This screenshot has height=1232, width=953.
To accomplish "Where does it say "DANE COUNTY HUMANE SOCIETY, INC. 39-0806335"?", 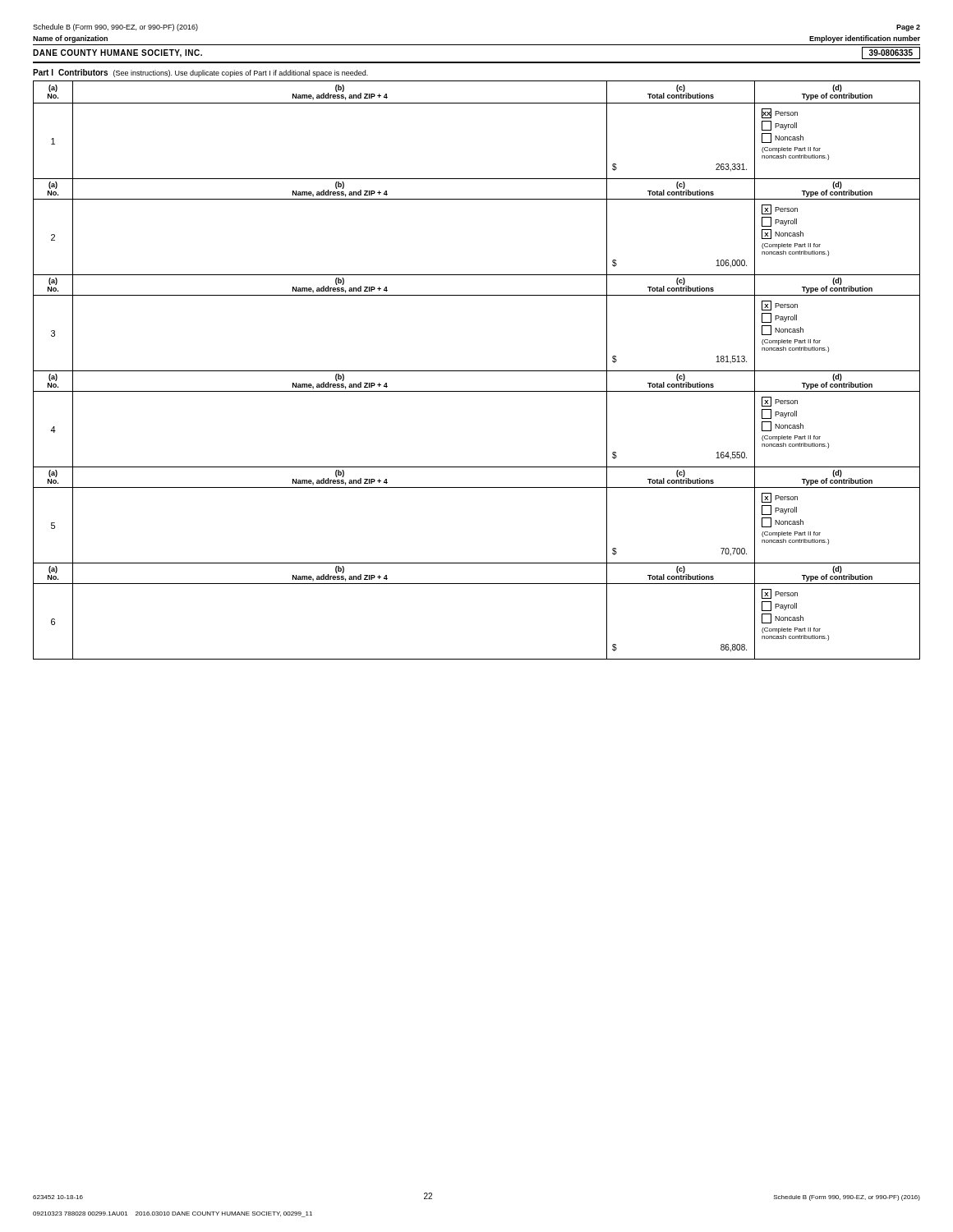I will coord(476,53).
